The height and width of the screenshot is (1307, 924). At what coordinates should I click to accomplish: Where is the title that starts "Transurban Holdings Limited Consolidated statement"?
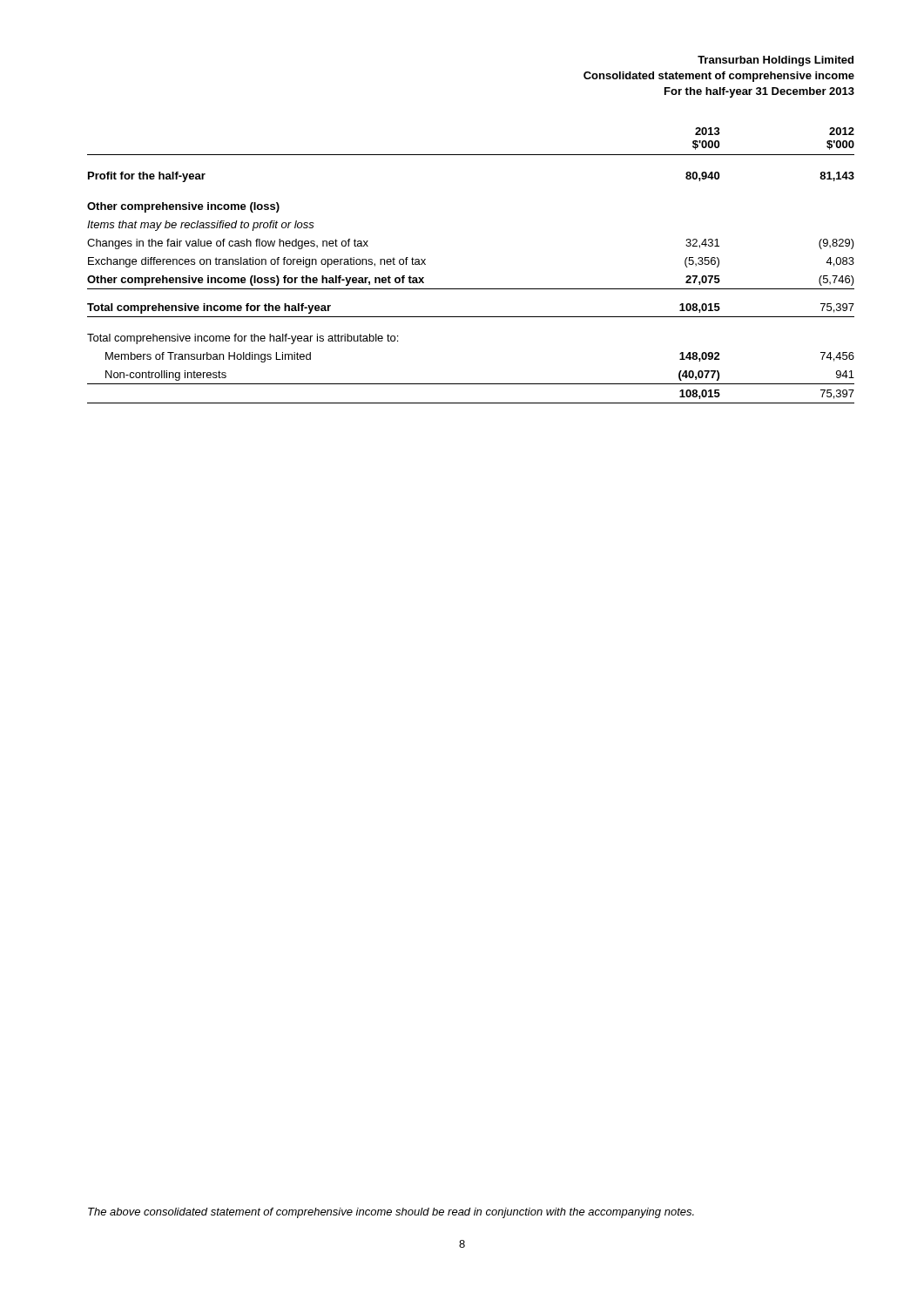[776, 61]
